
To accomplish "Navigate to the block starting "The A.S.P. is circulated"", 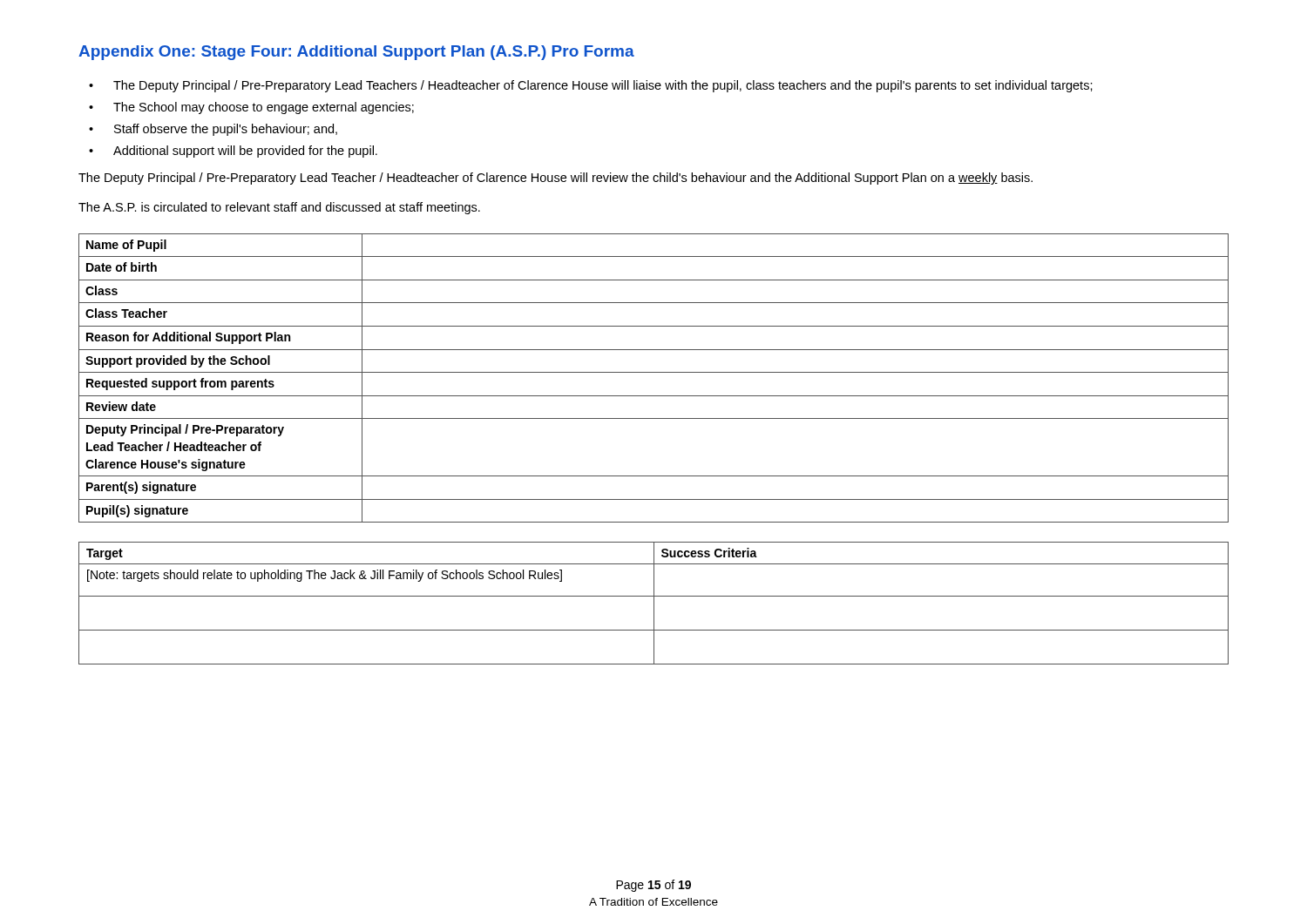I will (x=280, y=207).
